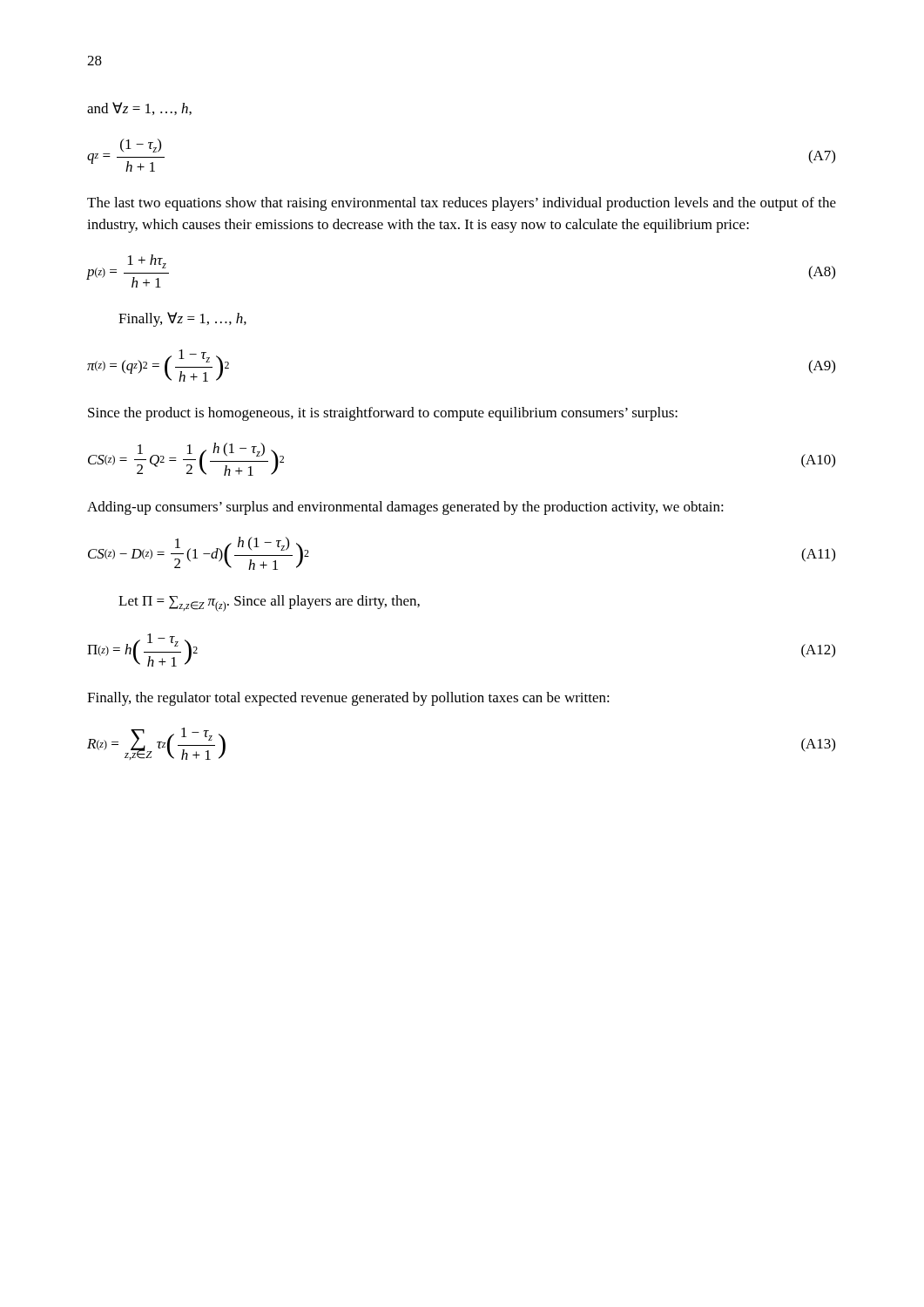Select the text starting "CS(z) − D(z) ="
The width and height of the screenshot is (924, 1307).
click(x=189, y=553)
